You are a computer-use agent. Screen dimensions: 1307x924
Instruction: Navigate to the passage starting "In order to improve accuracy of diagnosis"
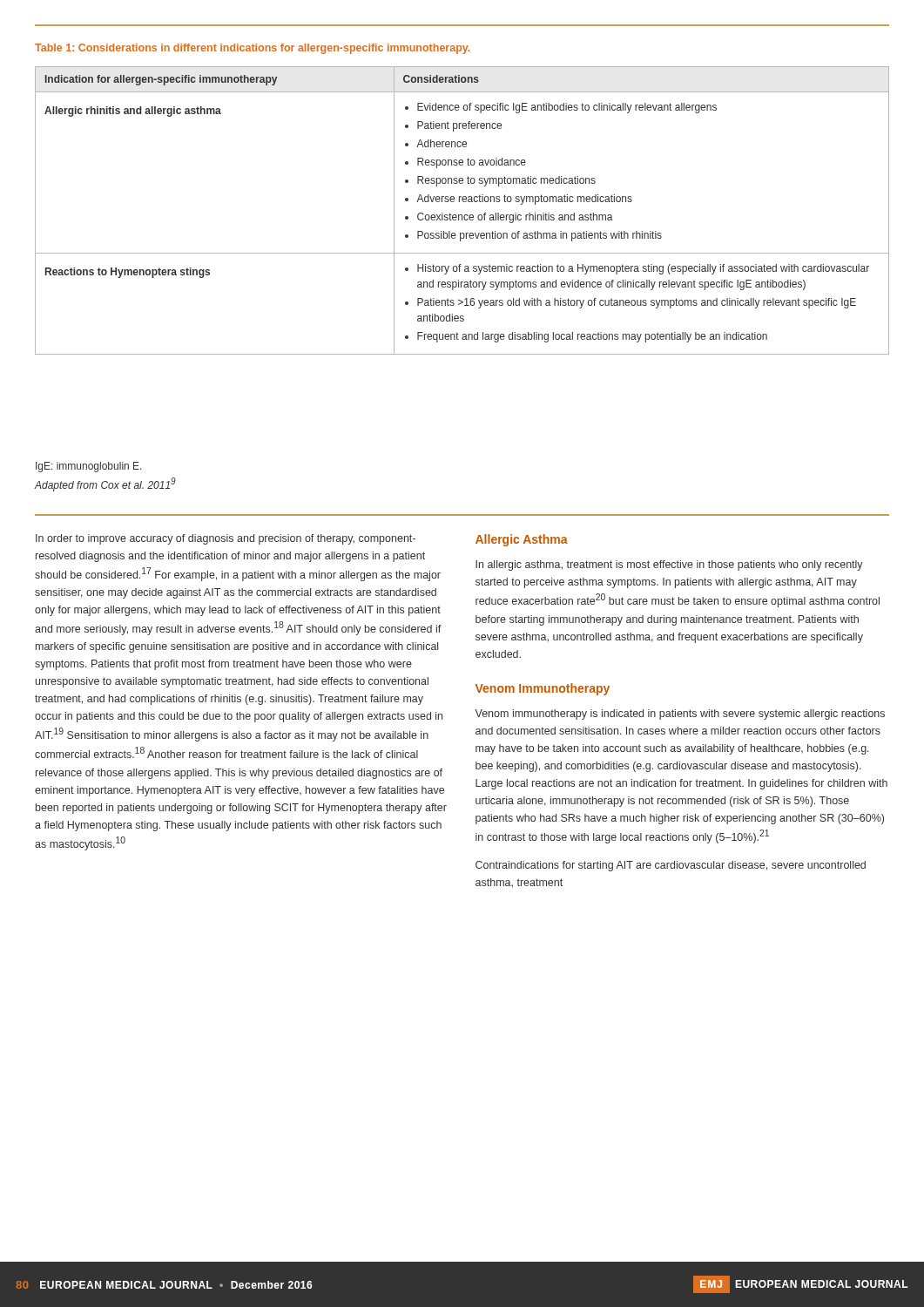242,691
